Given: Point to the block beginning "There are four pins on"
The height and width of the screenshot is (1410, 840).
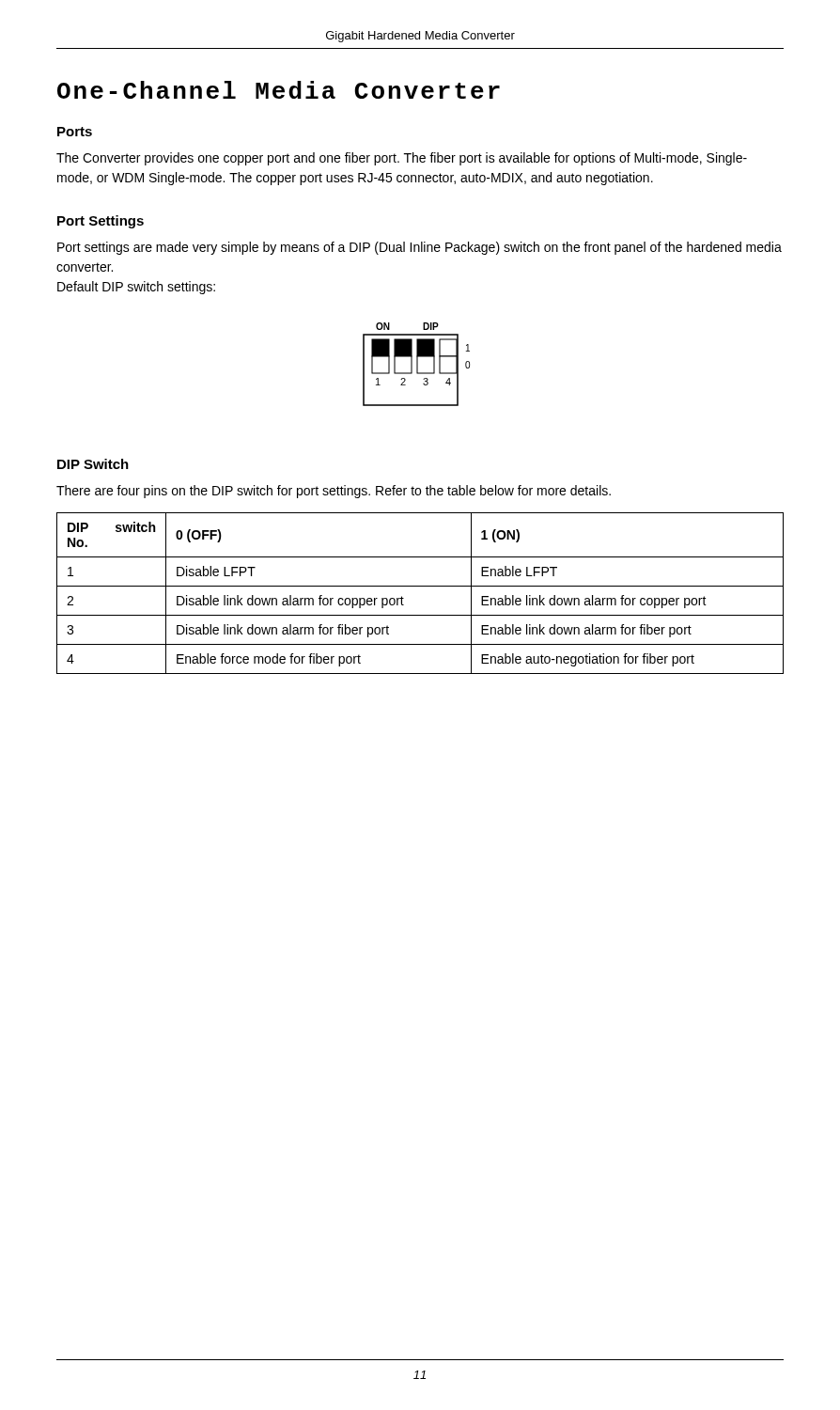Looking at the screenshot, I should 334,491.
